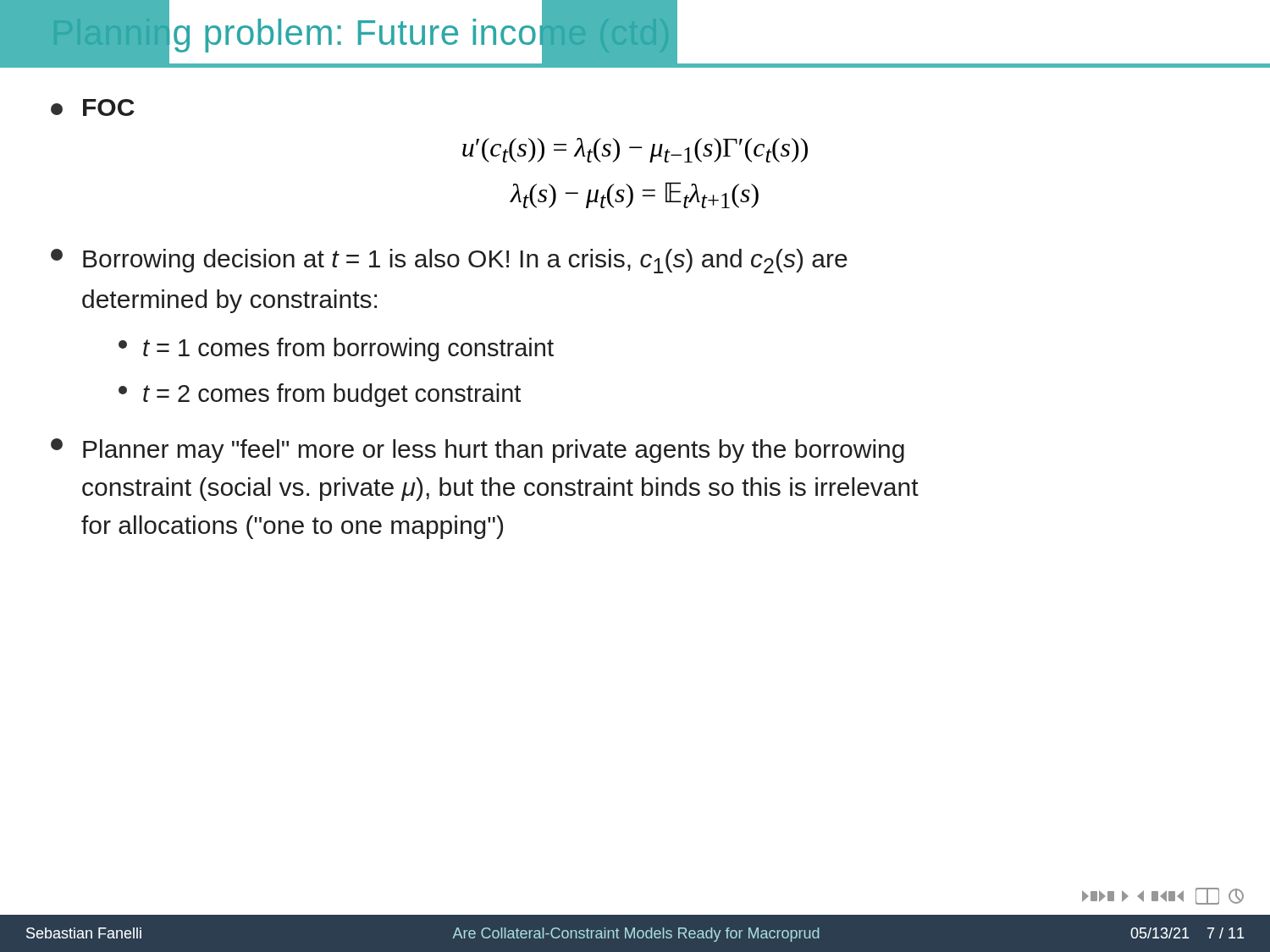Image resolution: width=1270 pixels, height=952 pixels.
Task: Where is the passage that starts "t = 2"?
Action: pos(320,393)
